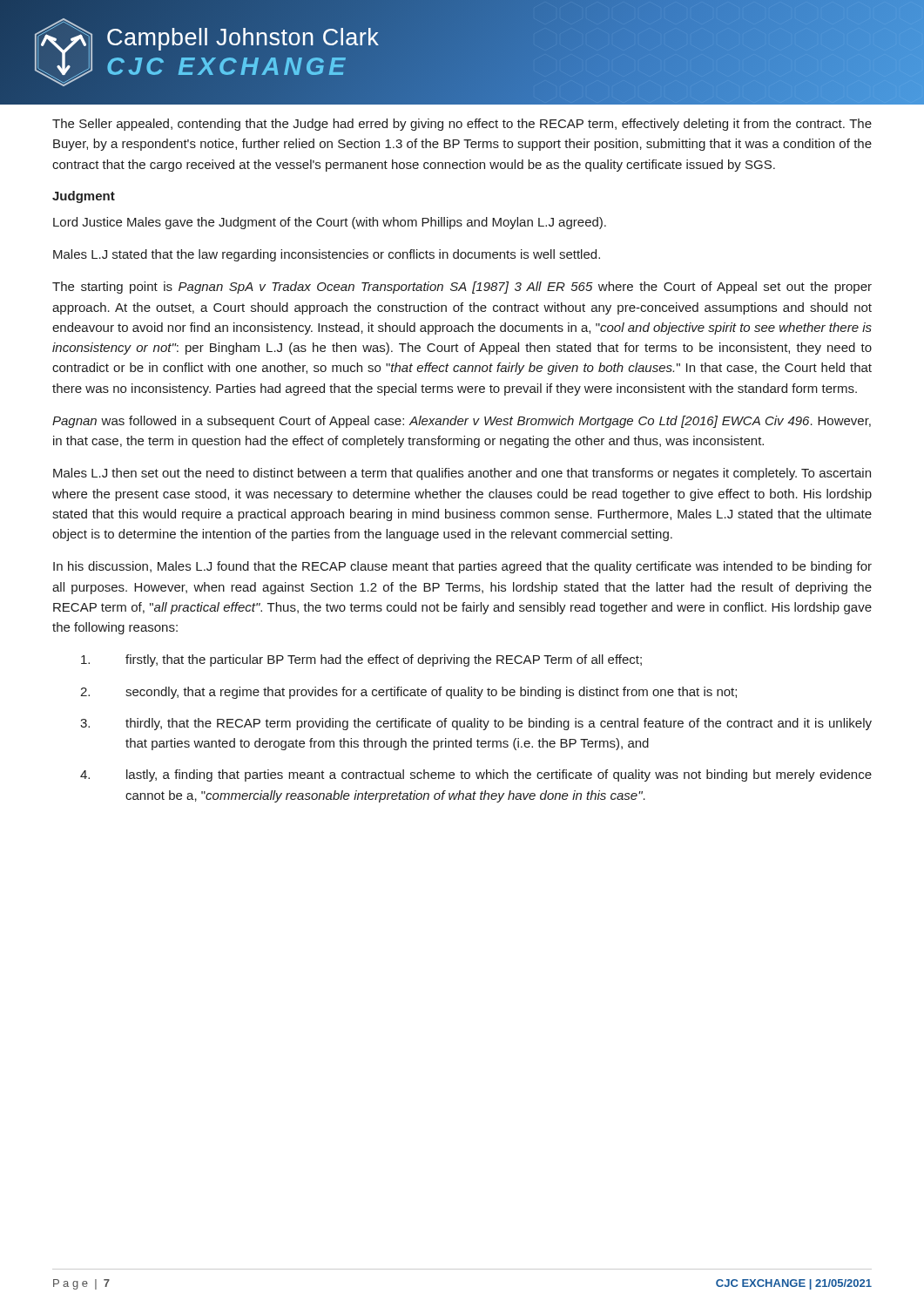Navigate to the text block starting "Lord Justice Males gave the Judgment of"

(330, 222)
